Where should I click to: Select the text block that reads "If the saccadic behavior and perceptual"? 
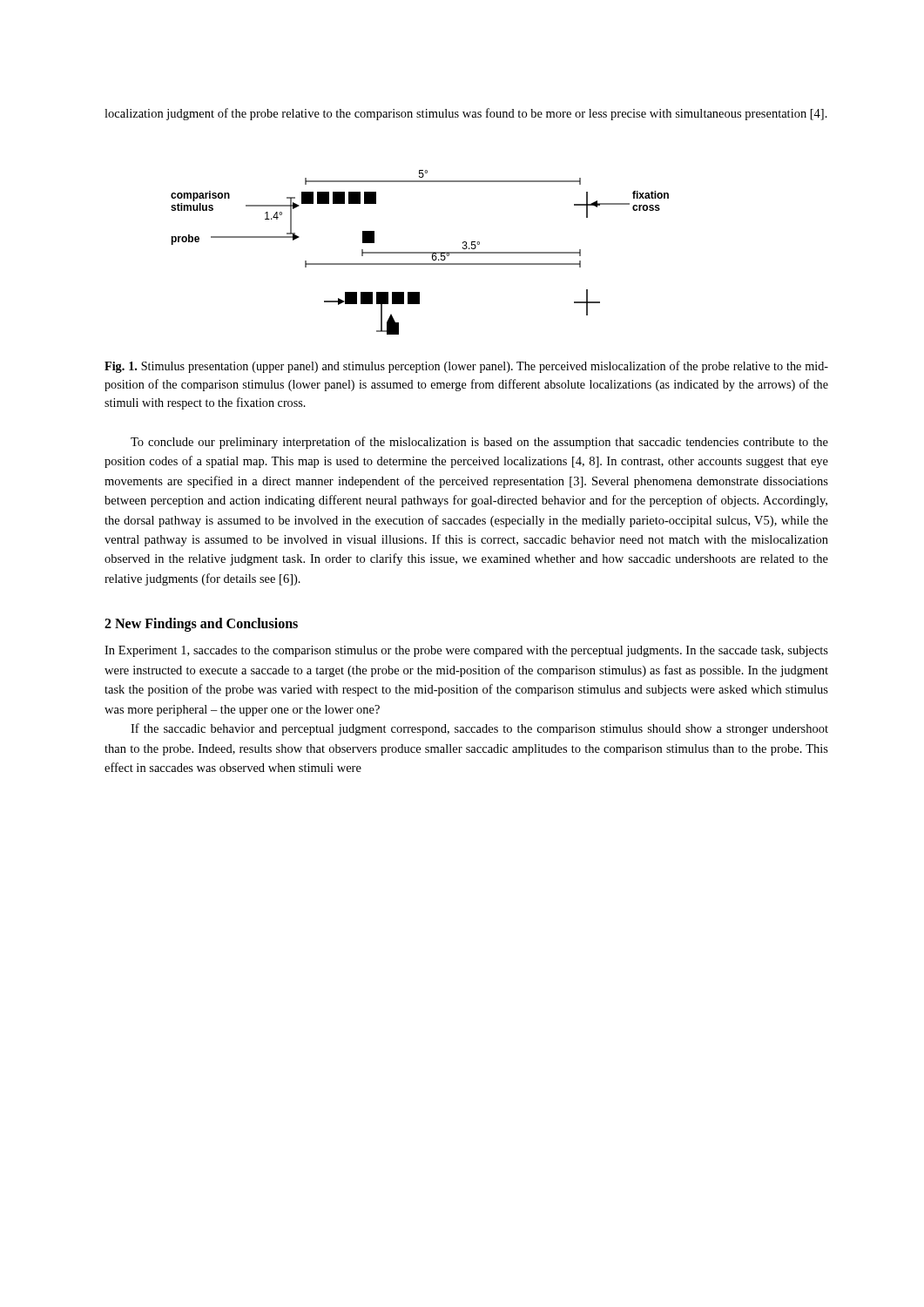click(x=466, y=748)
